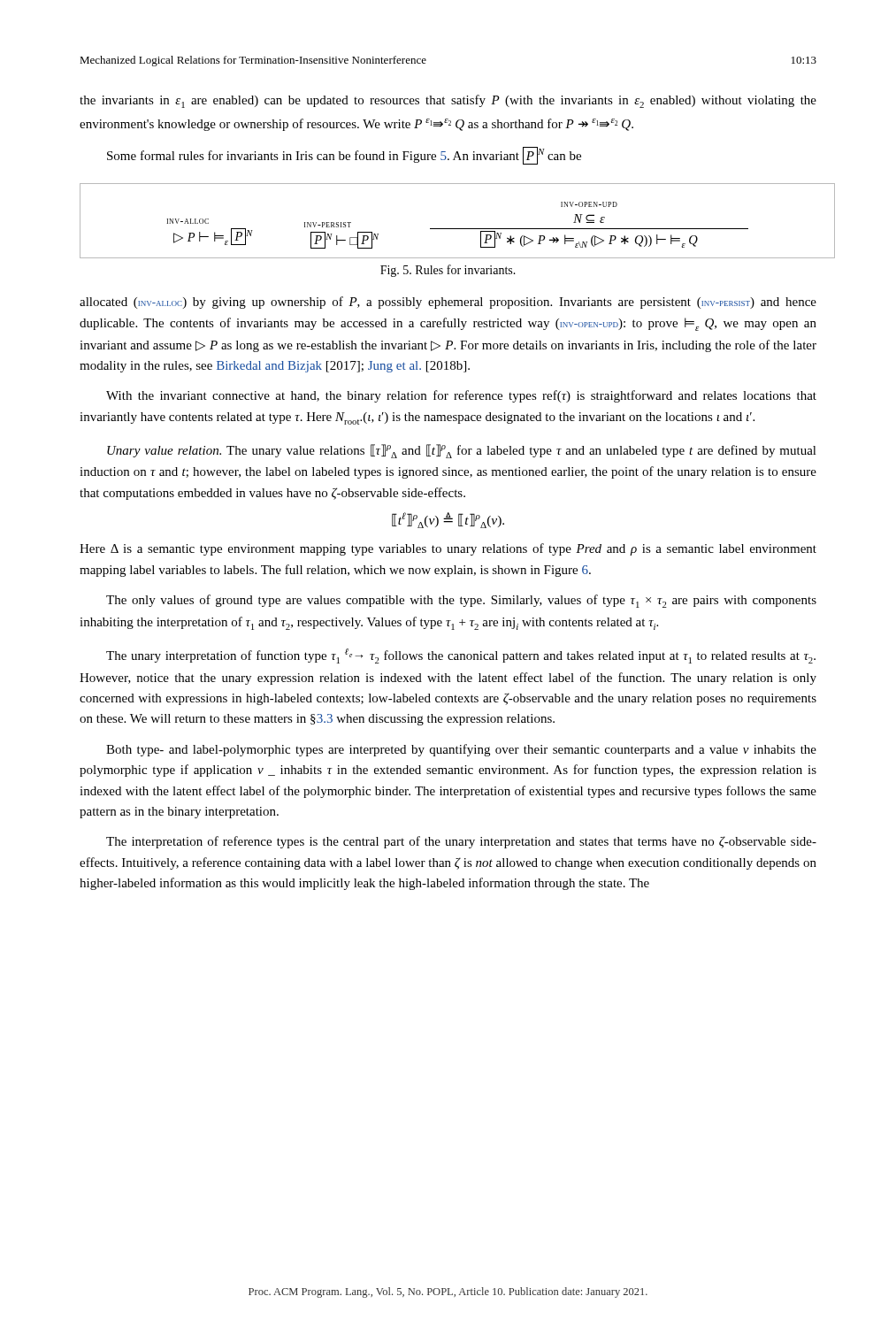Point to the text starting "Here Δ is"

point(448,560)
